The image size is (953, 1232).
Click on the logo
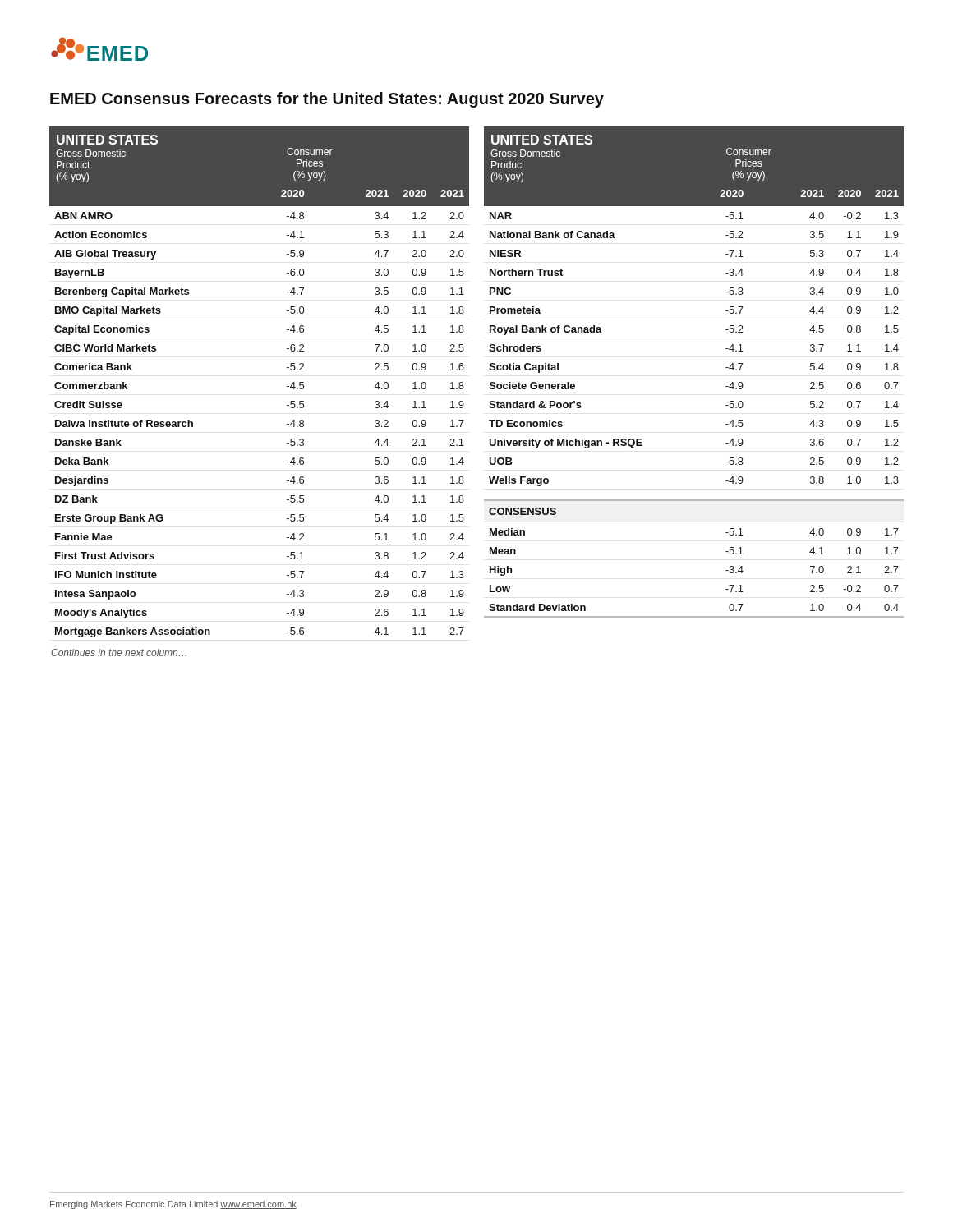(476, 57)
